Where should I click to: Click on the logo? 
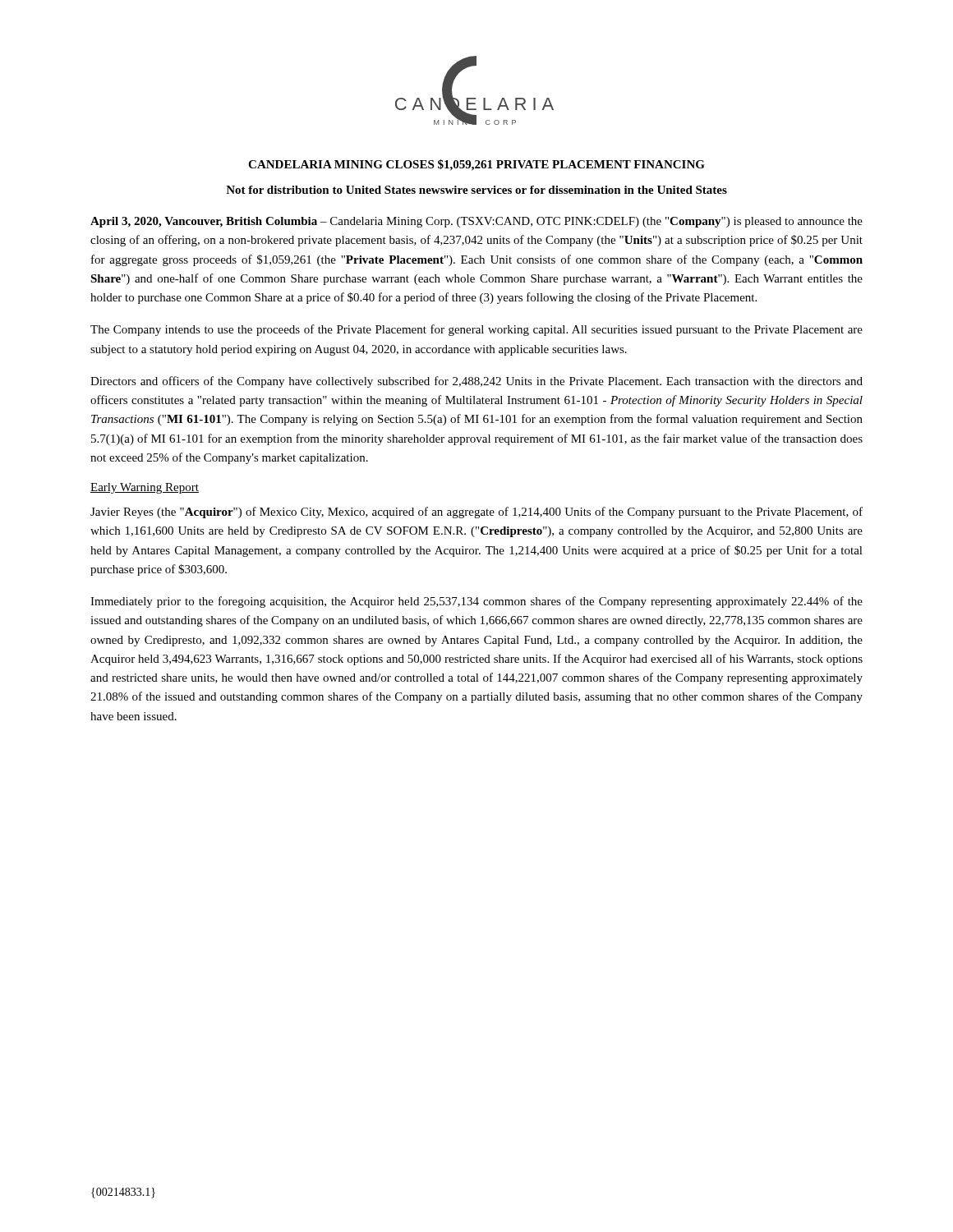tap(476, 96)
